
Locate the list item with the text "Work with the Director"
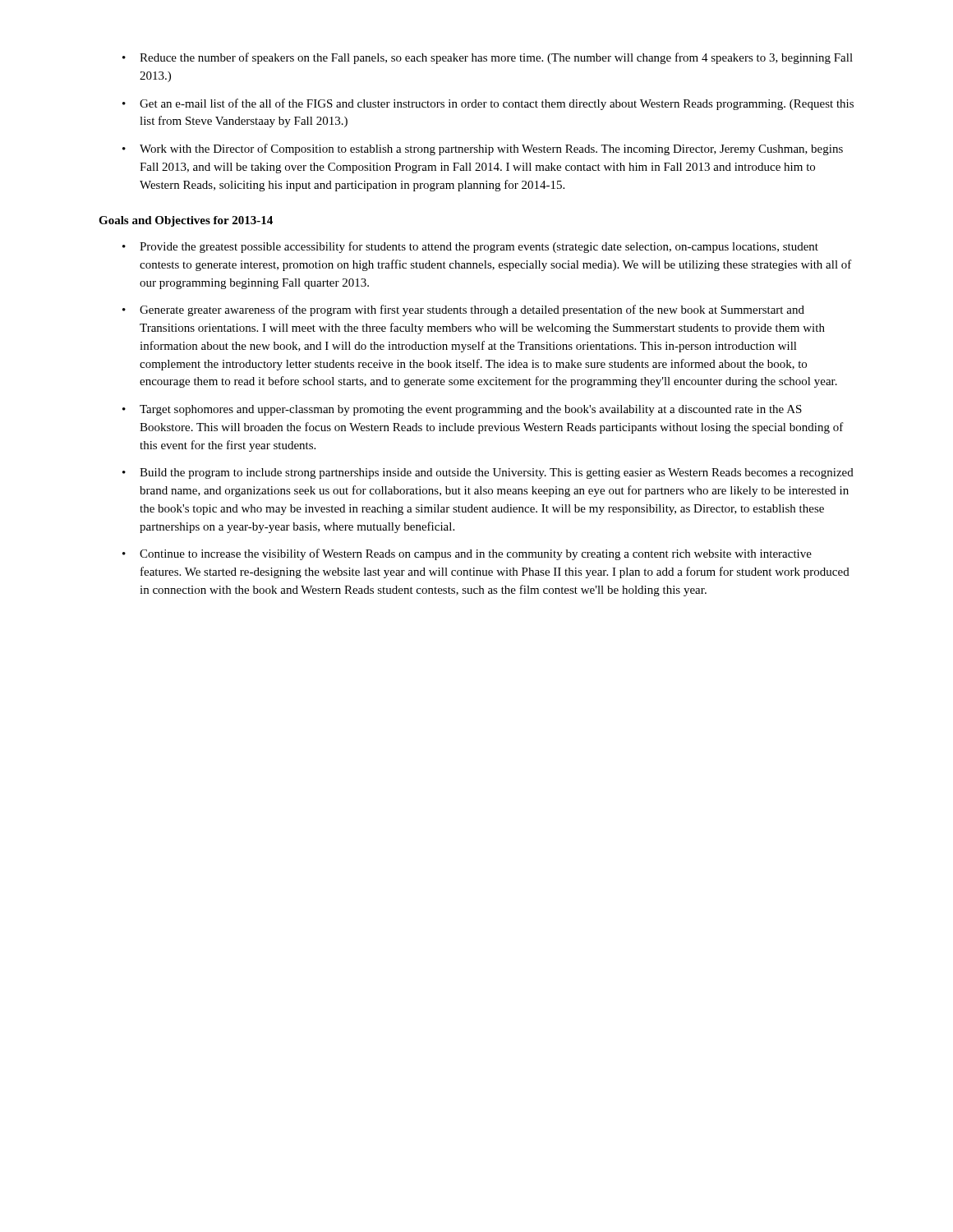point(491,167)
